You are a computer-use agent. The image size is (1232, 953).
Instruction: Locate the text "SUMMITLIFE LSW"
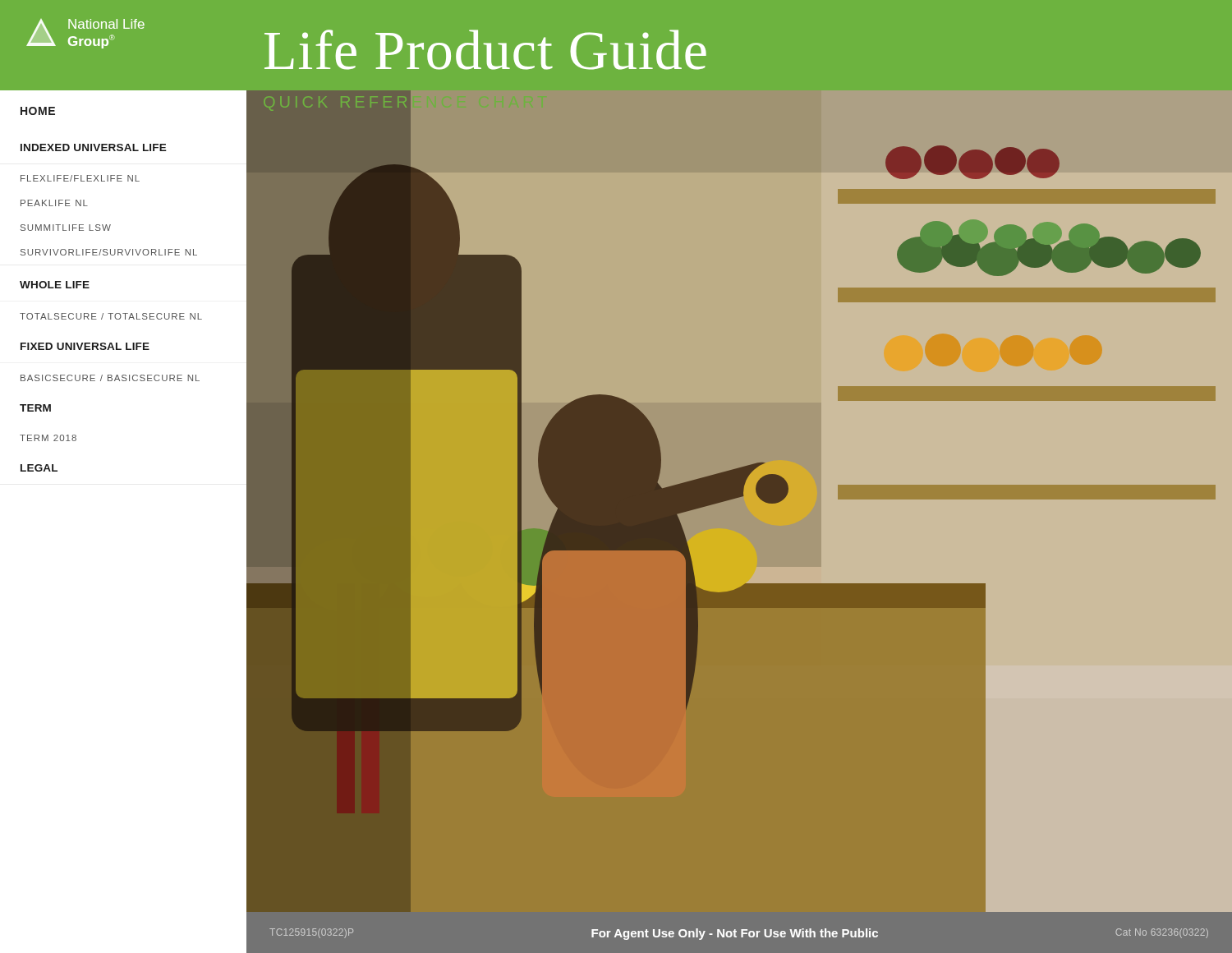pyautogui.click(x=66, y=228)
